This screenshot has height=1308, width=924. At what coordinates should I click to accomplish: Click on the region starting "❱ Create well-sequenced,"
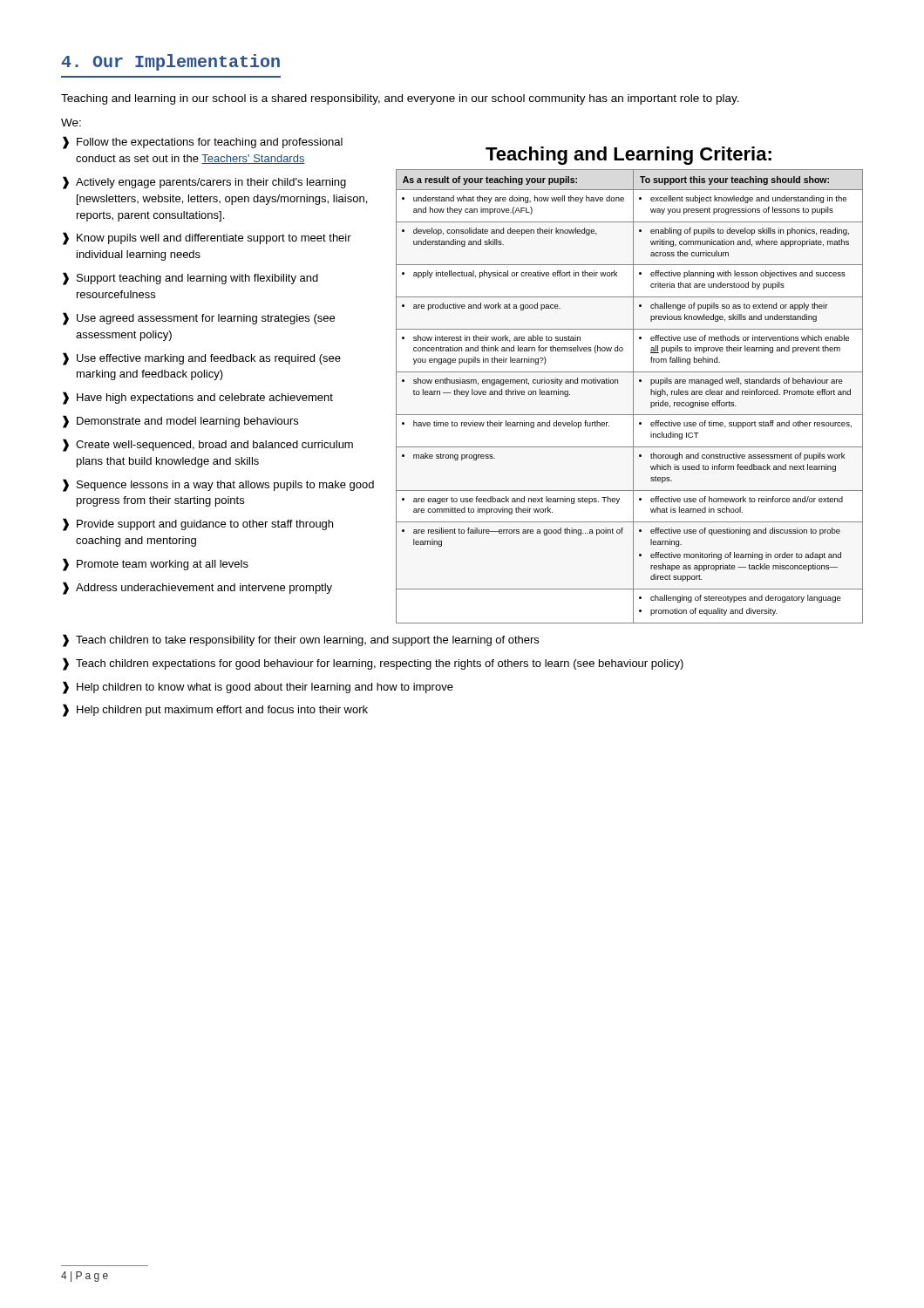(x=220, y=453)
